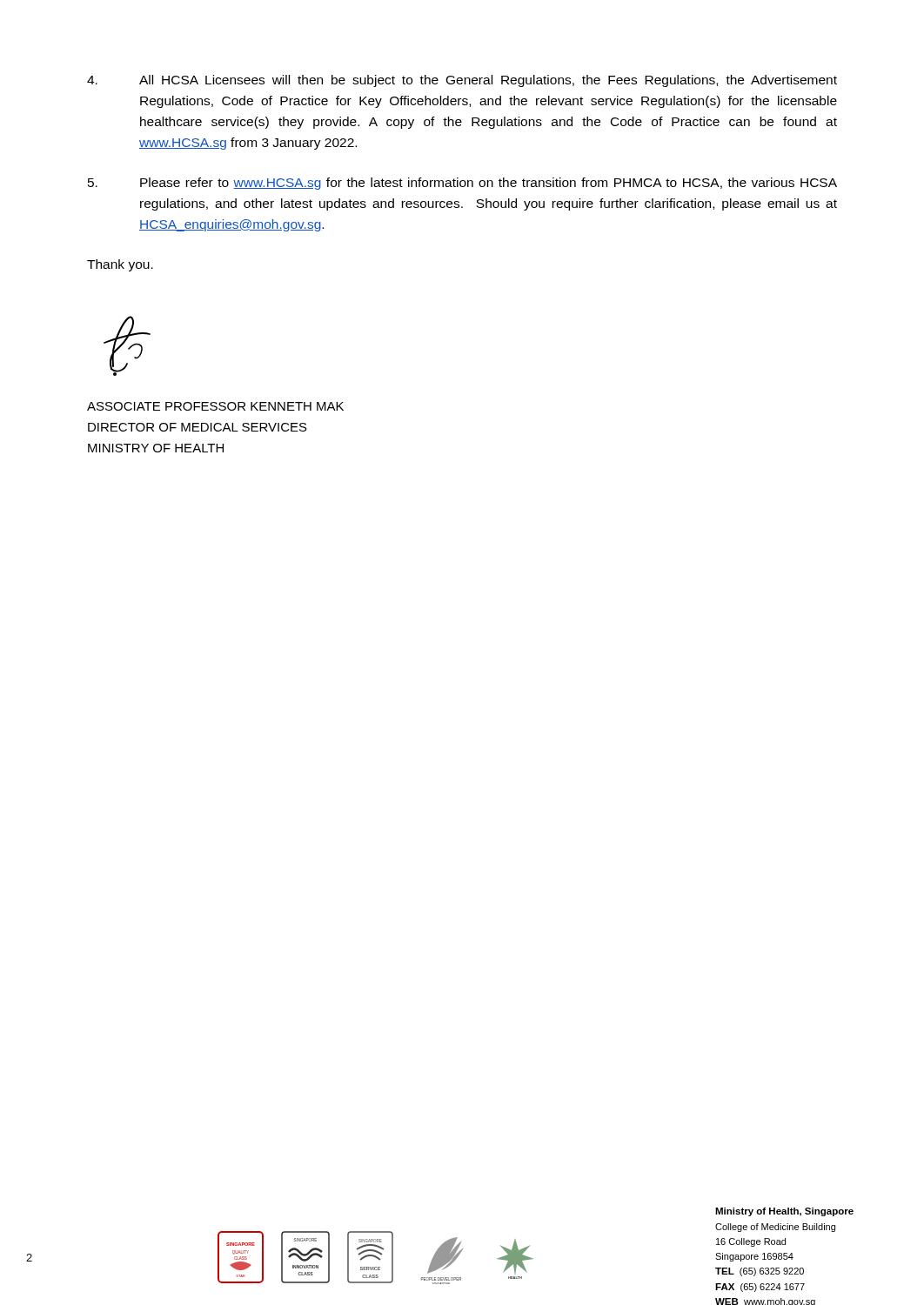Viewport: 924px width, 1305px height.
Task: Select the block starting "ASSOCIATE PROFESSOR KENNETH MAK DIRECTOR OF"
Action: (216, 427)
